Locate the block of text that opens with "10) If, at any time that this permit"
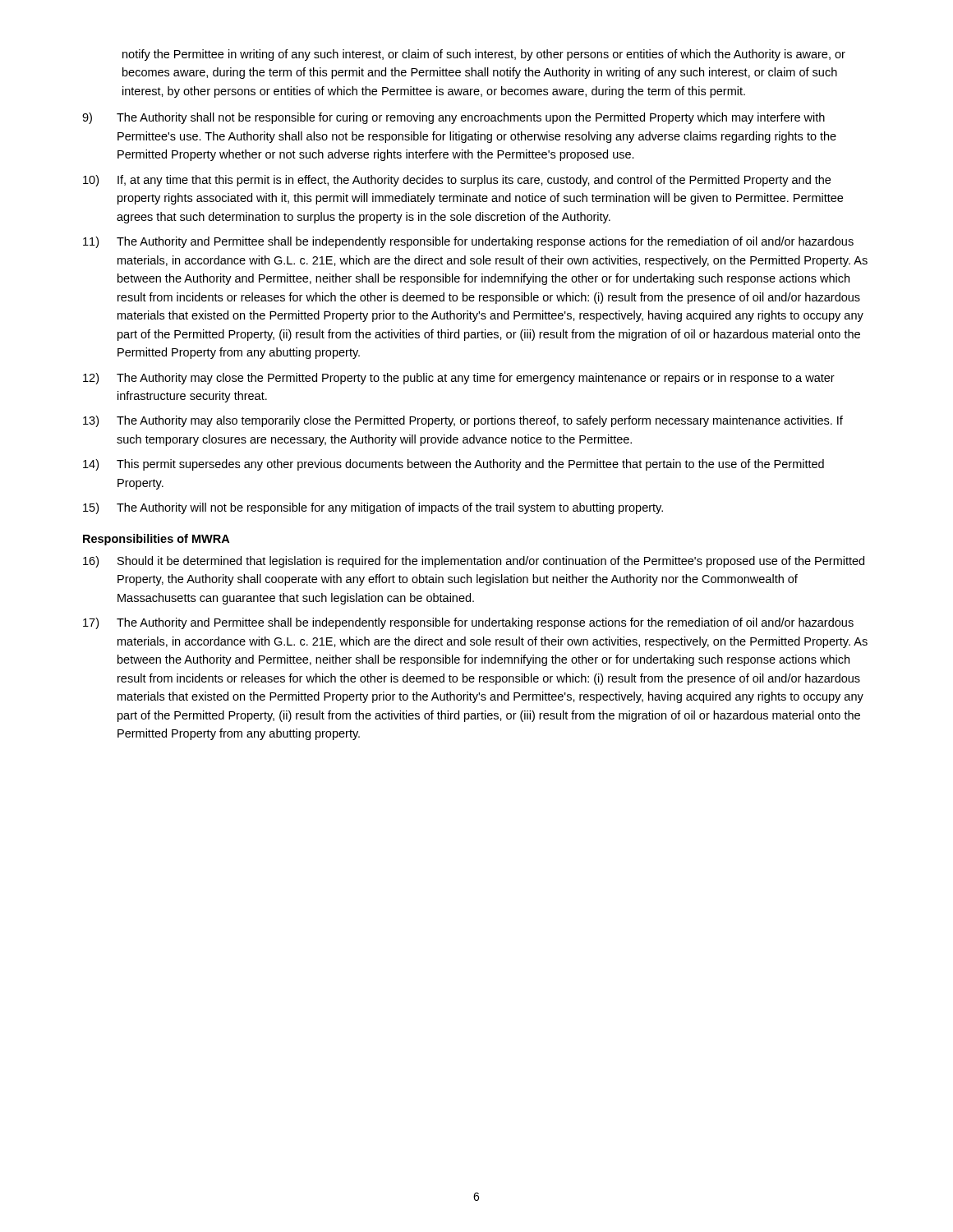953x1232 pixels. 476,198
